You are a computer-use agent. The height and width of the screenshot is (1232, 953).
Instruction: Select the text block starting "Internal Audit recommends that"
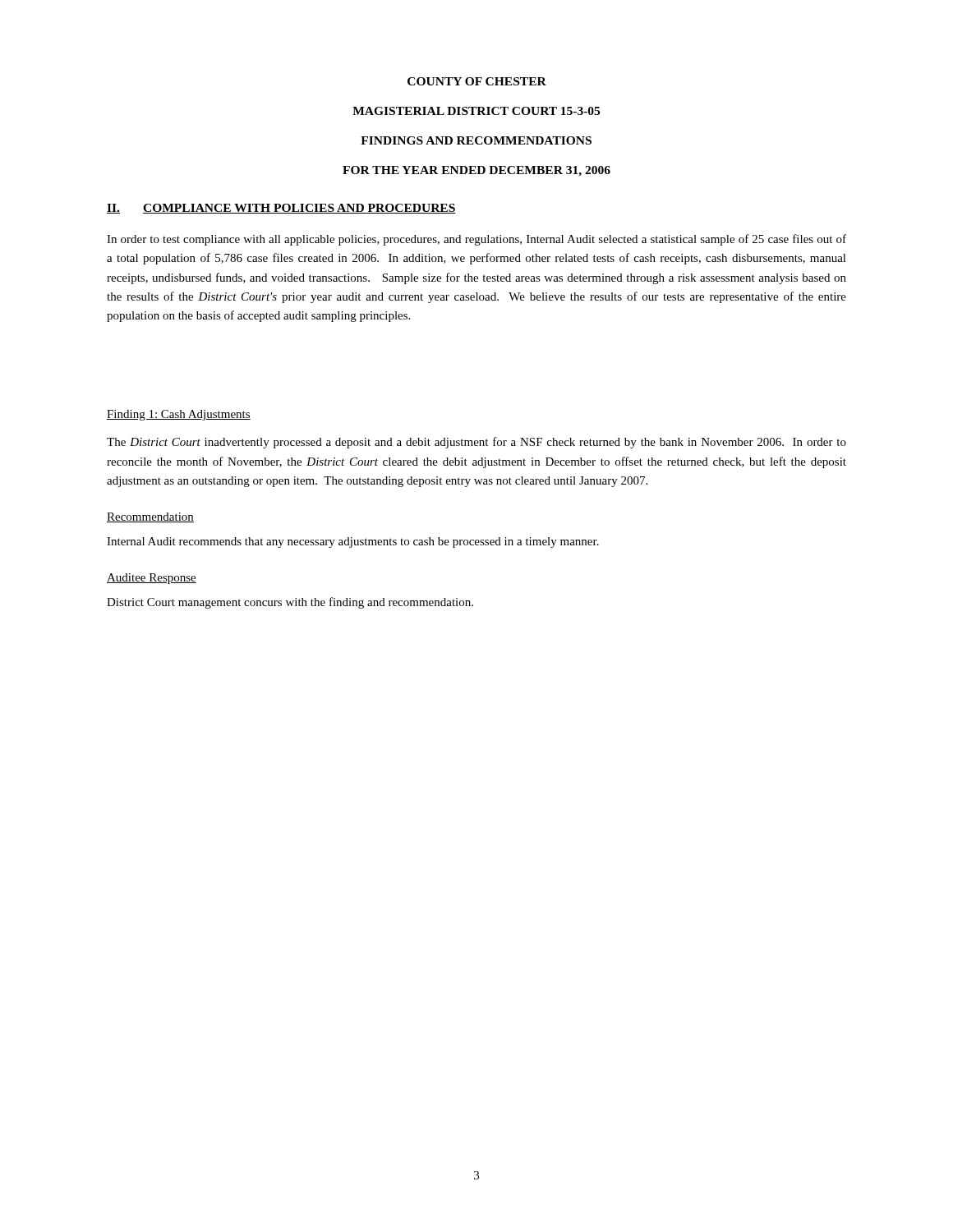(x=353, y=541)
